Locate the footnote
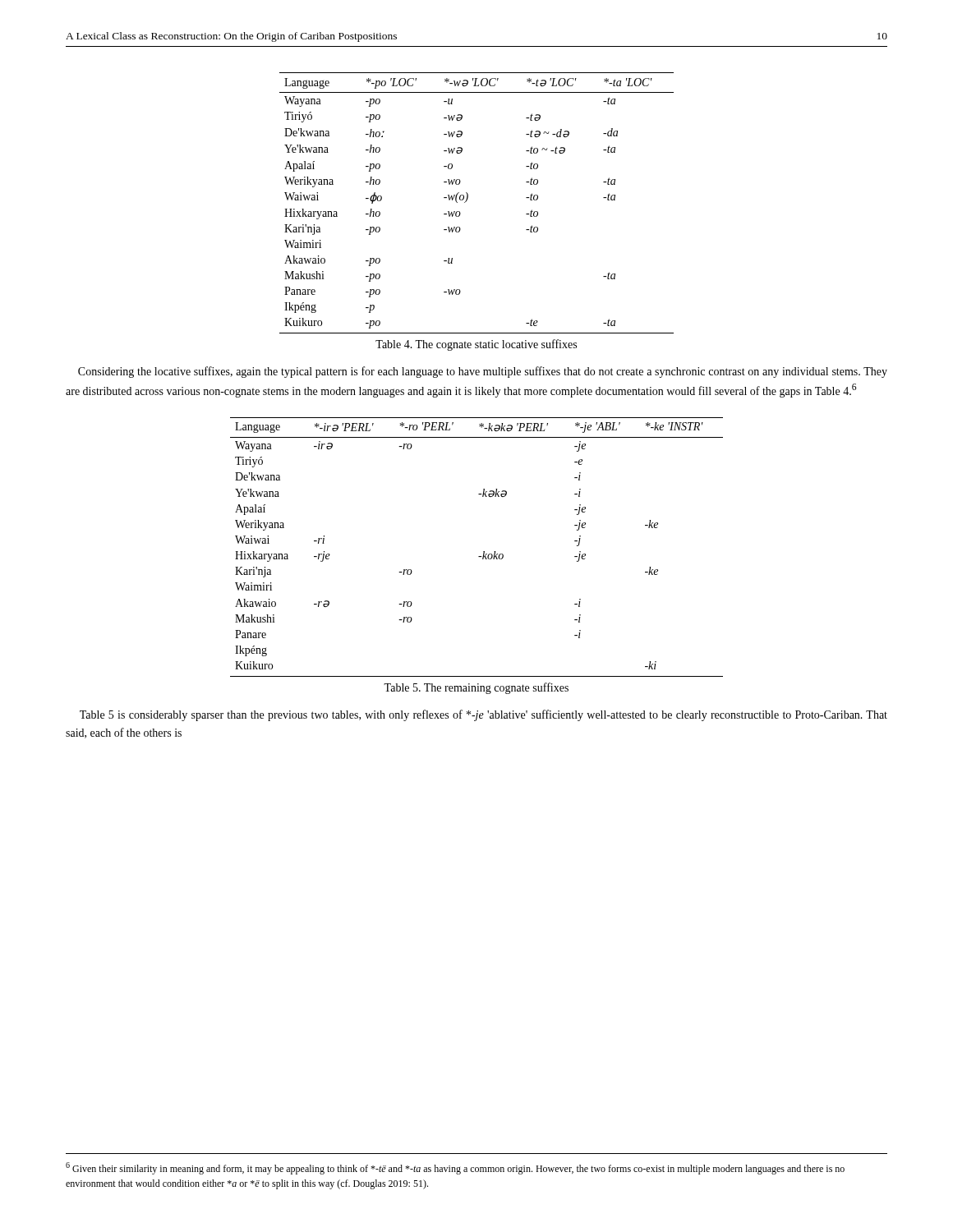 pyautogui.click(x=455, y=1175)
